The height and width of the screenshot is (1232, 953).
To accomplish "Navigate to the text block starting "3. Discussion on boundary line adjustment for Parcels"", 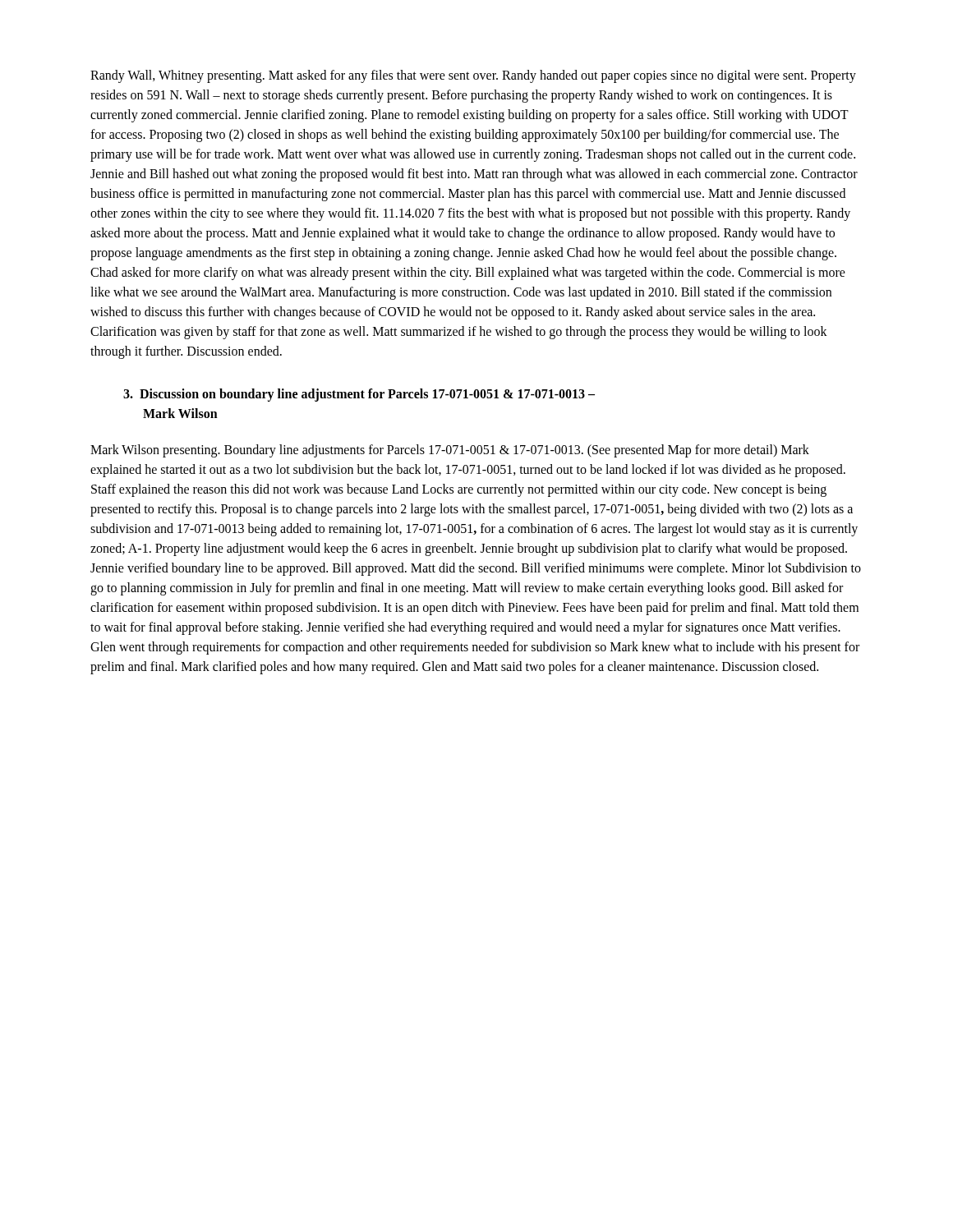I will [359, 404].
